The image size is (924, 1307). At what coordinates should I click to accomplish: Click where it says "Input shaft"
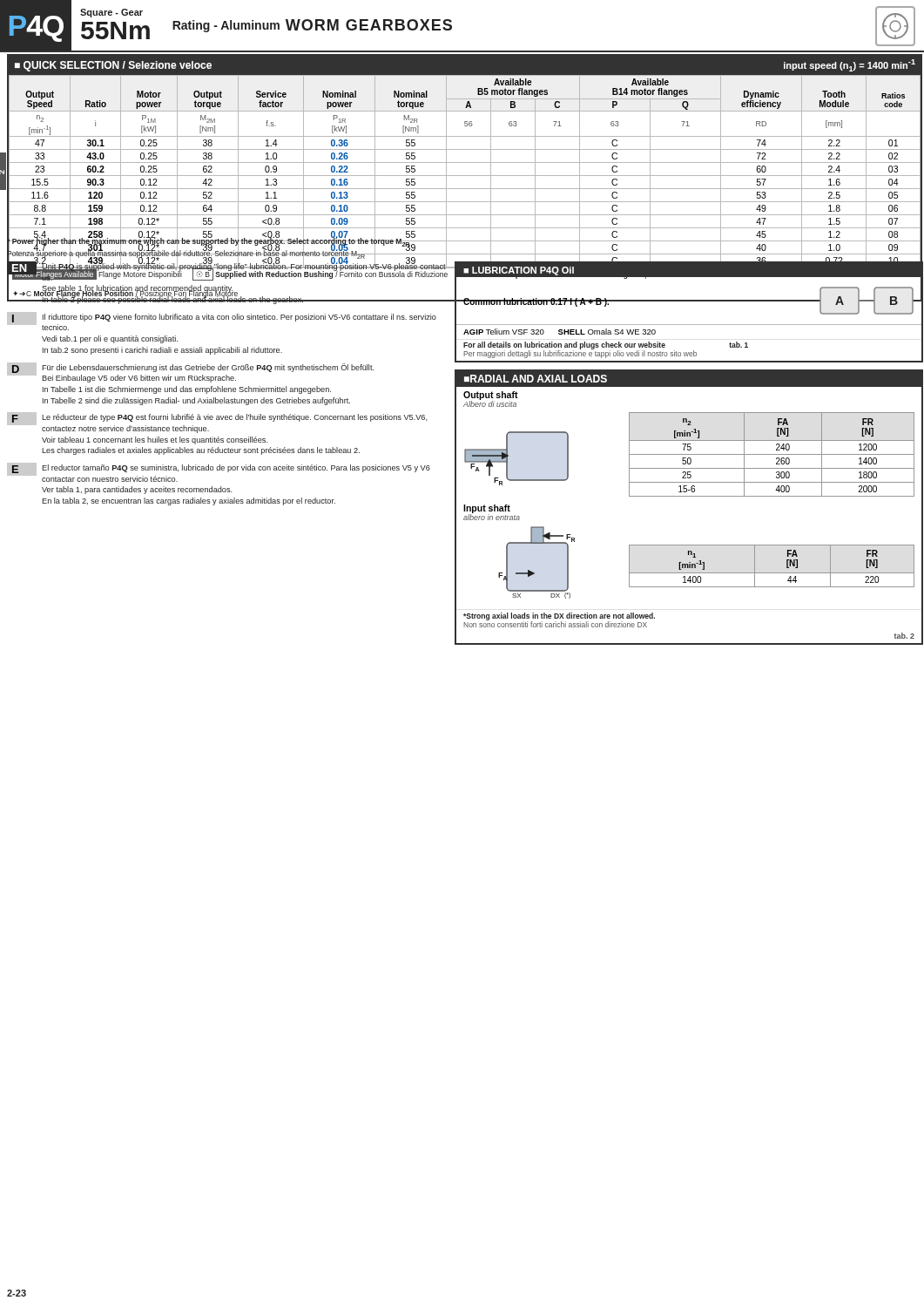[487, 508]
